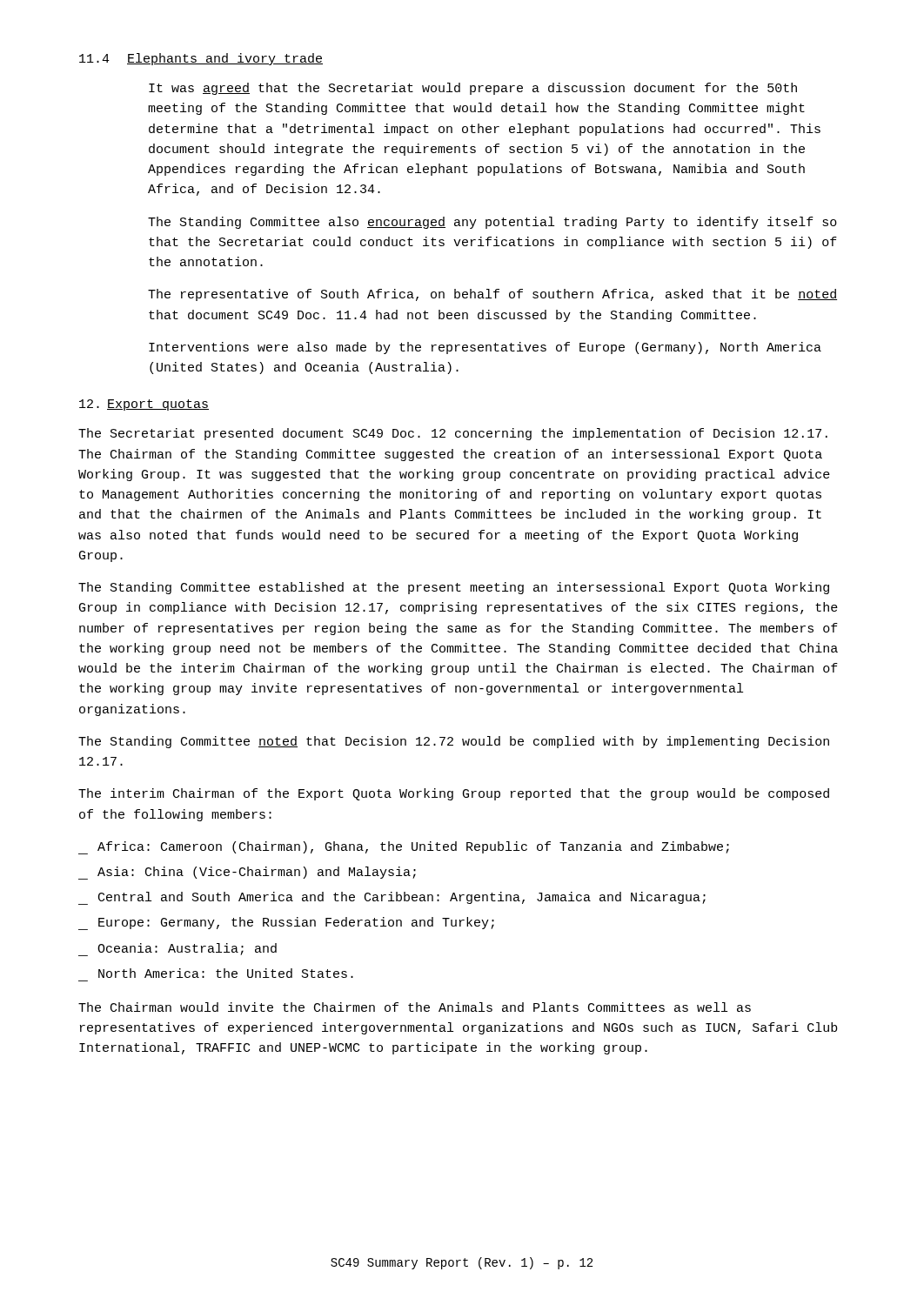Find the section header with the text "11.4 Elephants and ivory trade"
924x1305 pixels.
201,60
